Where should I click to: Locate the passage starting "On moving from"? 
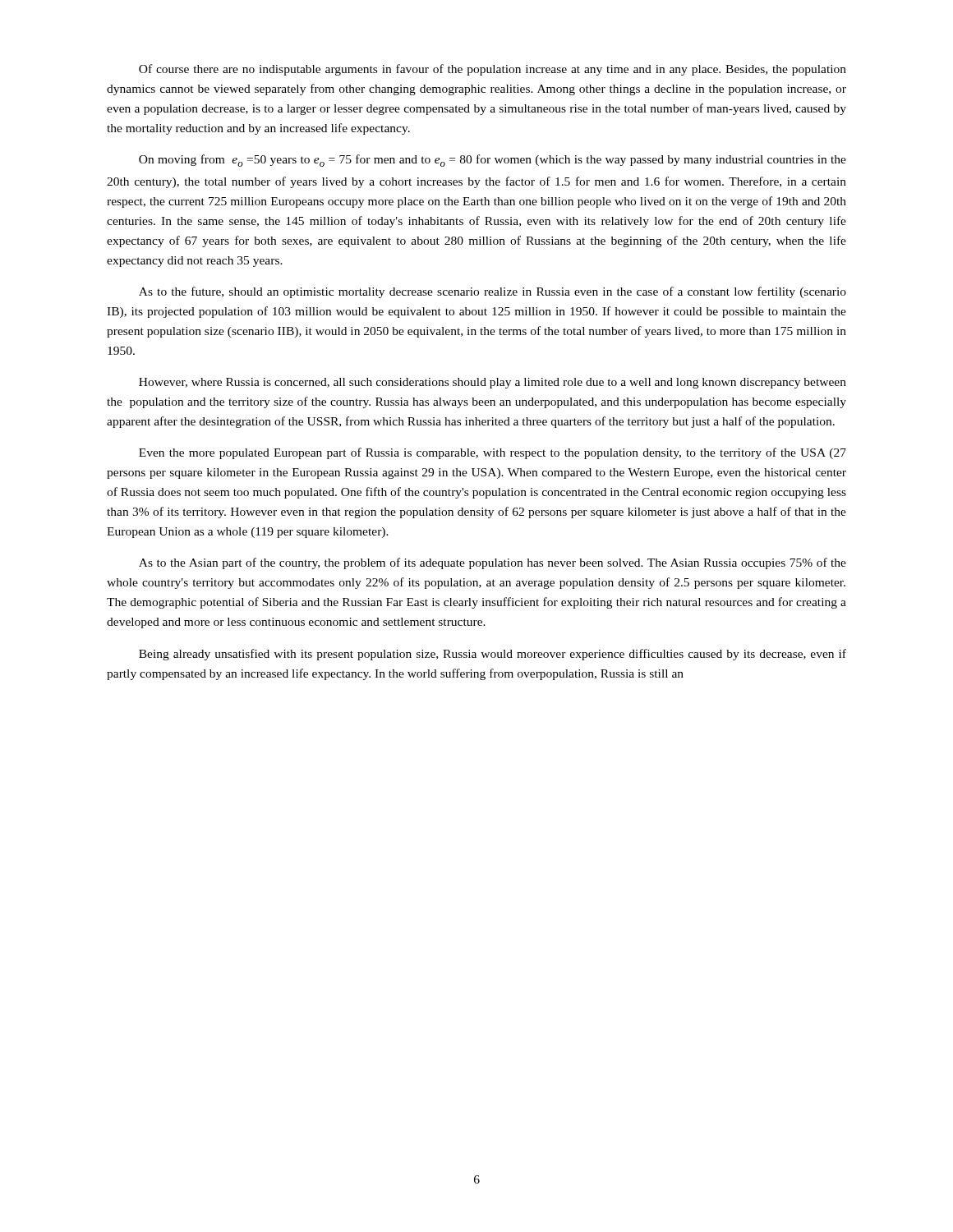coord(476,210)
